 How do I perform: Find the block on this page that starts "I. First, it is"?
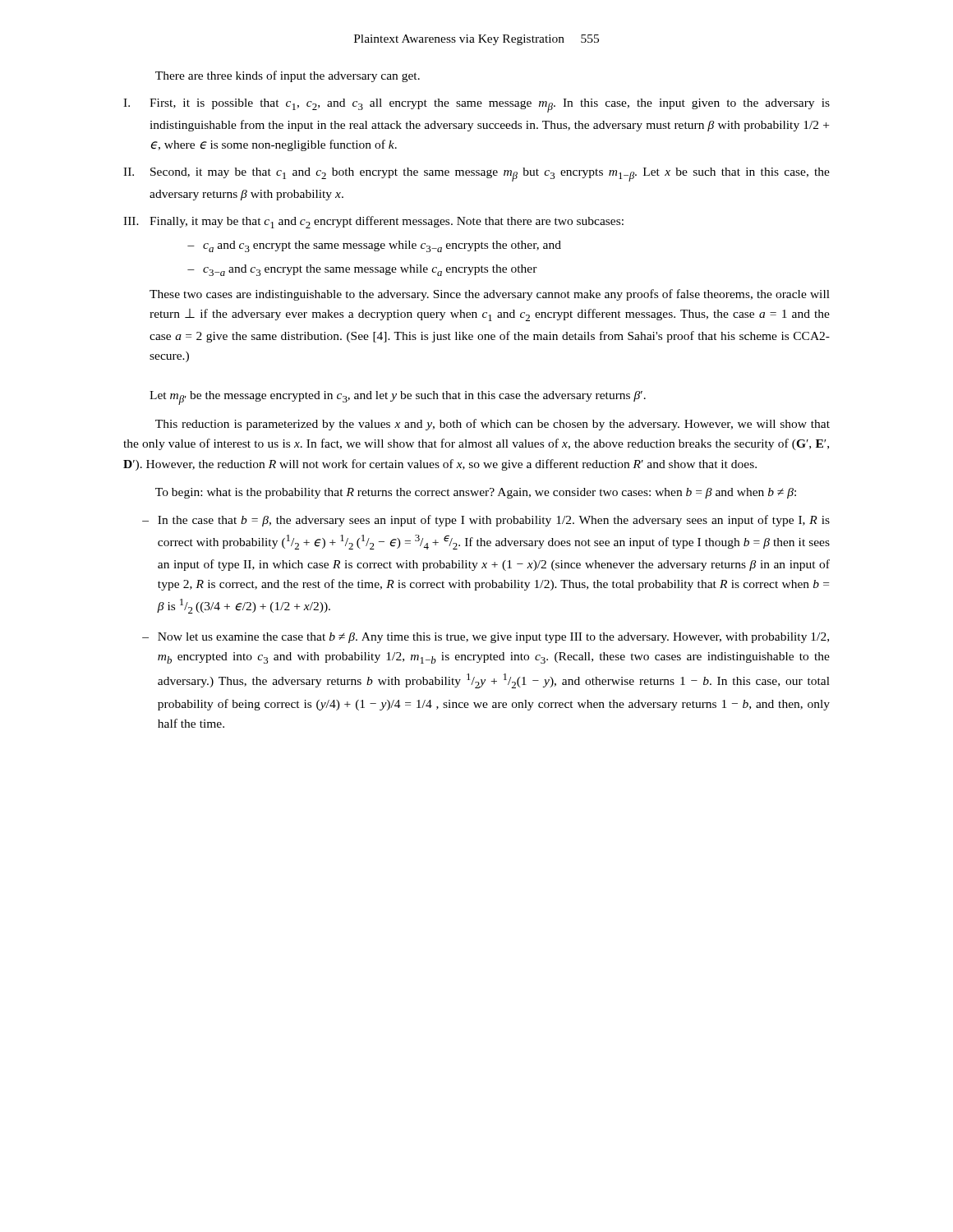[x=476, y=124]
